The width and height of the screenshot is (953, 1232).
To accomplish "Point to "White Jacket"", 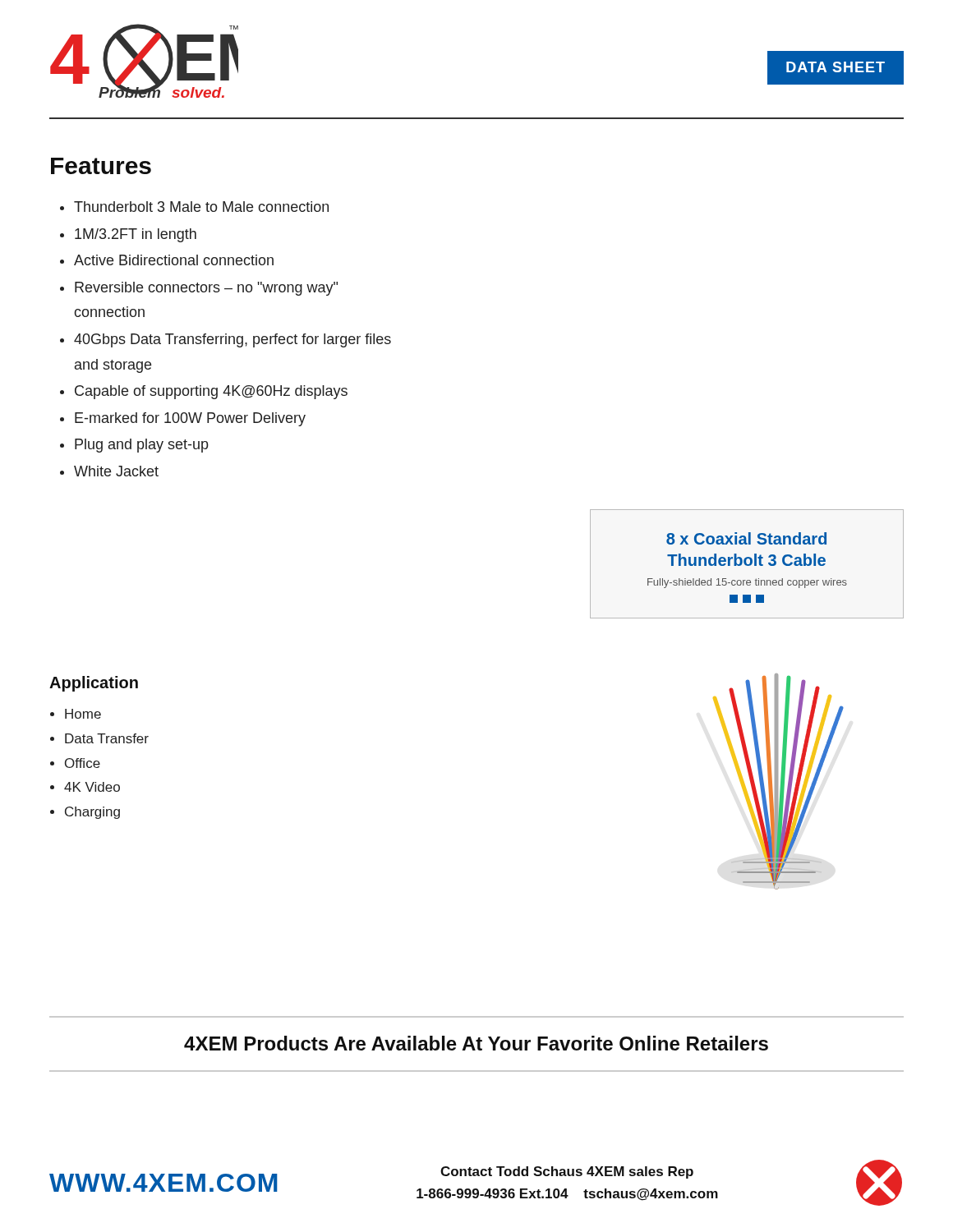I will [x=116, y=471].
